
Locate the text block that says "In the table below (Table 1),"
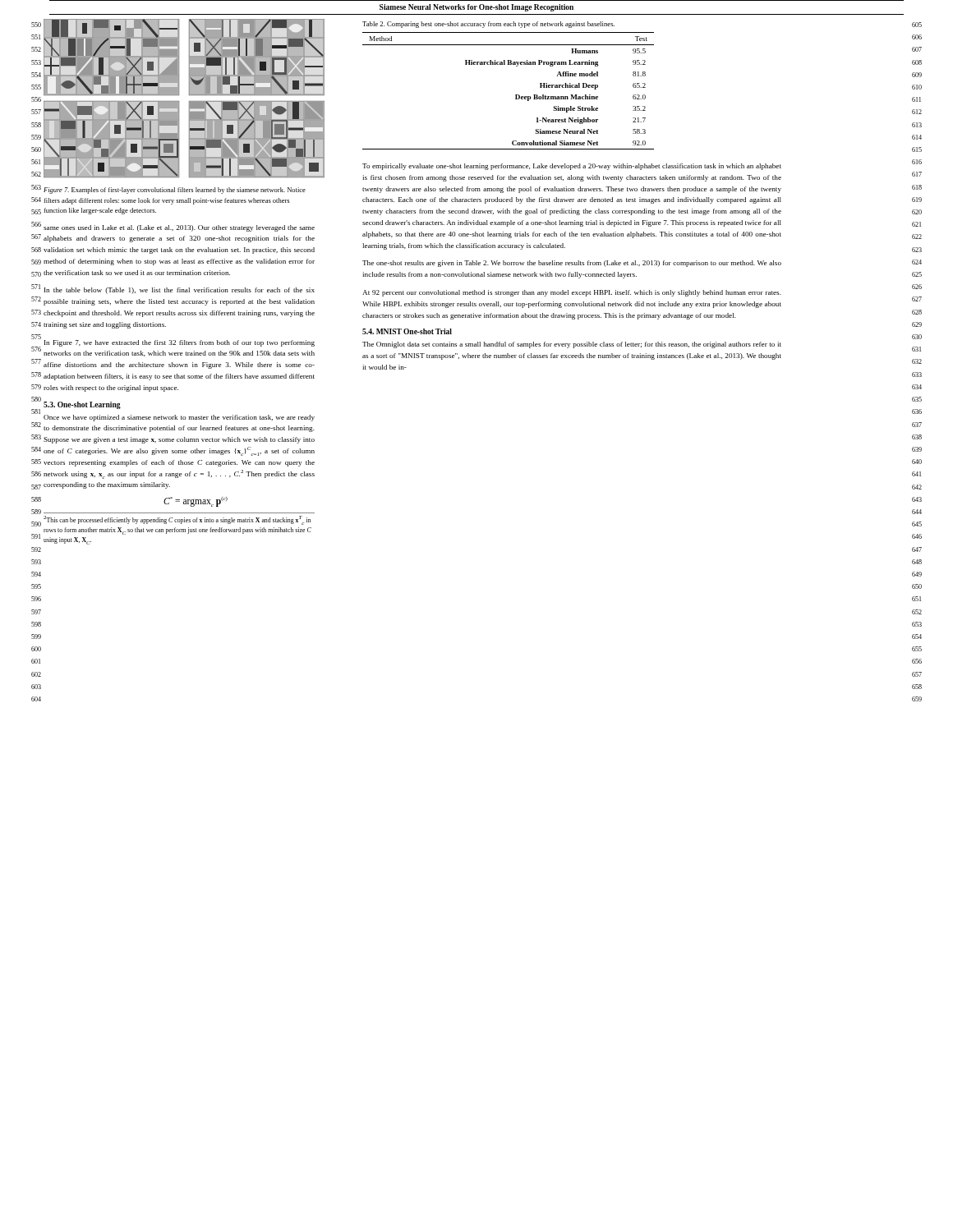[179, 307]
